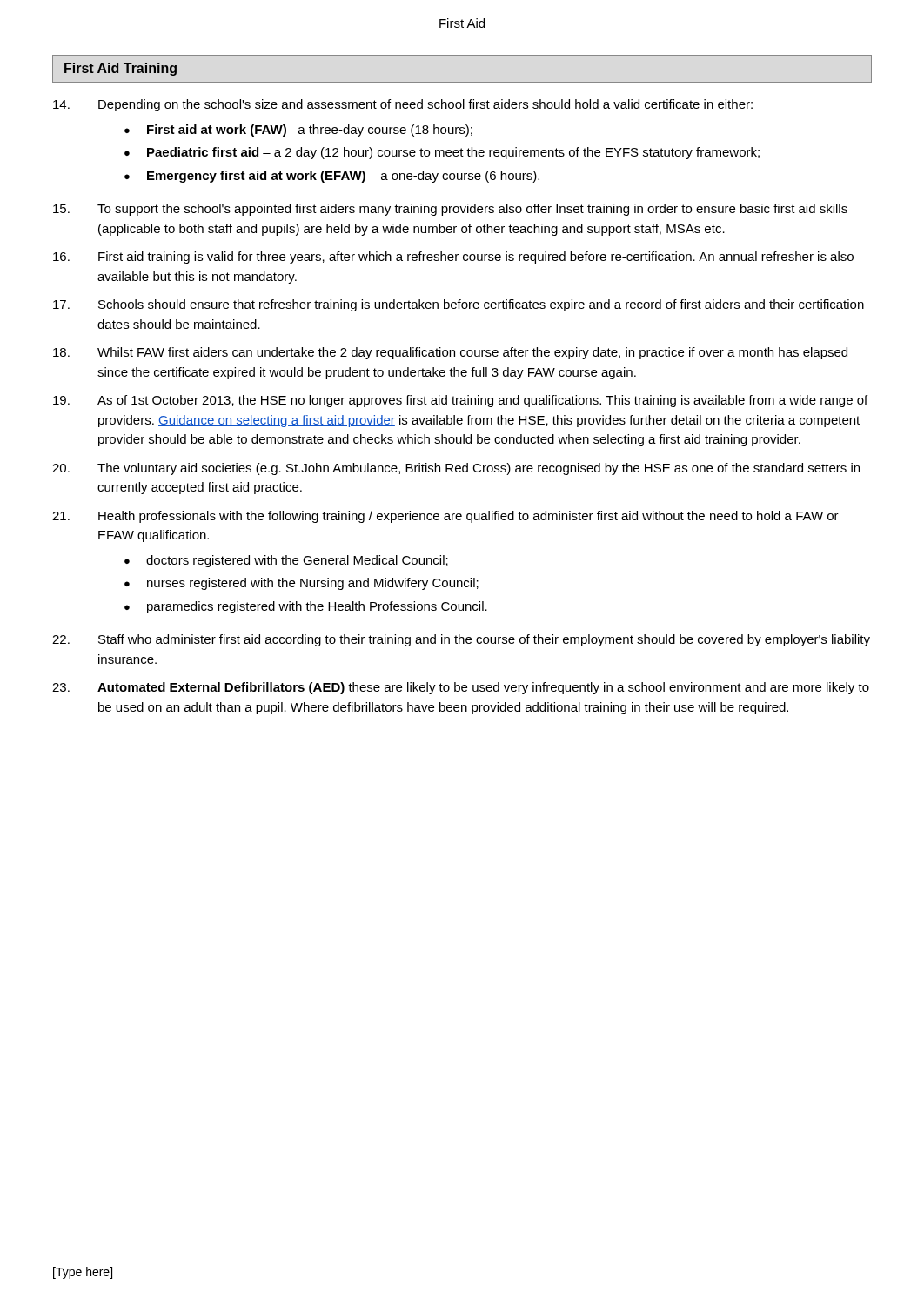Locate the element starting "21. Health professionals with the following"
Image resolution: width=924 pixels, height=1305 pixels.
[445, 517]
